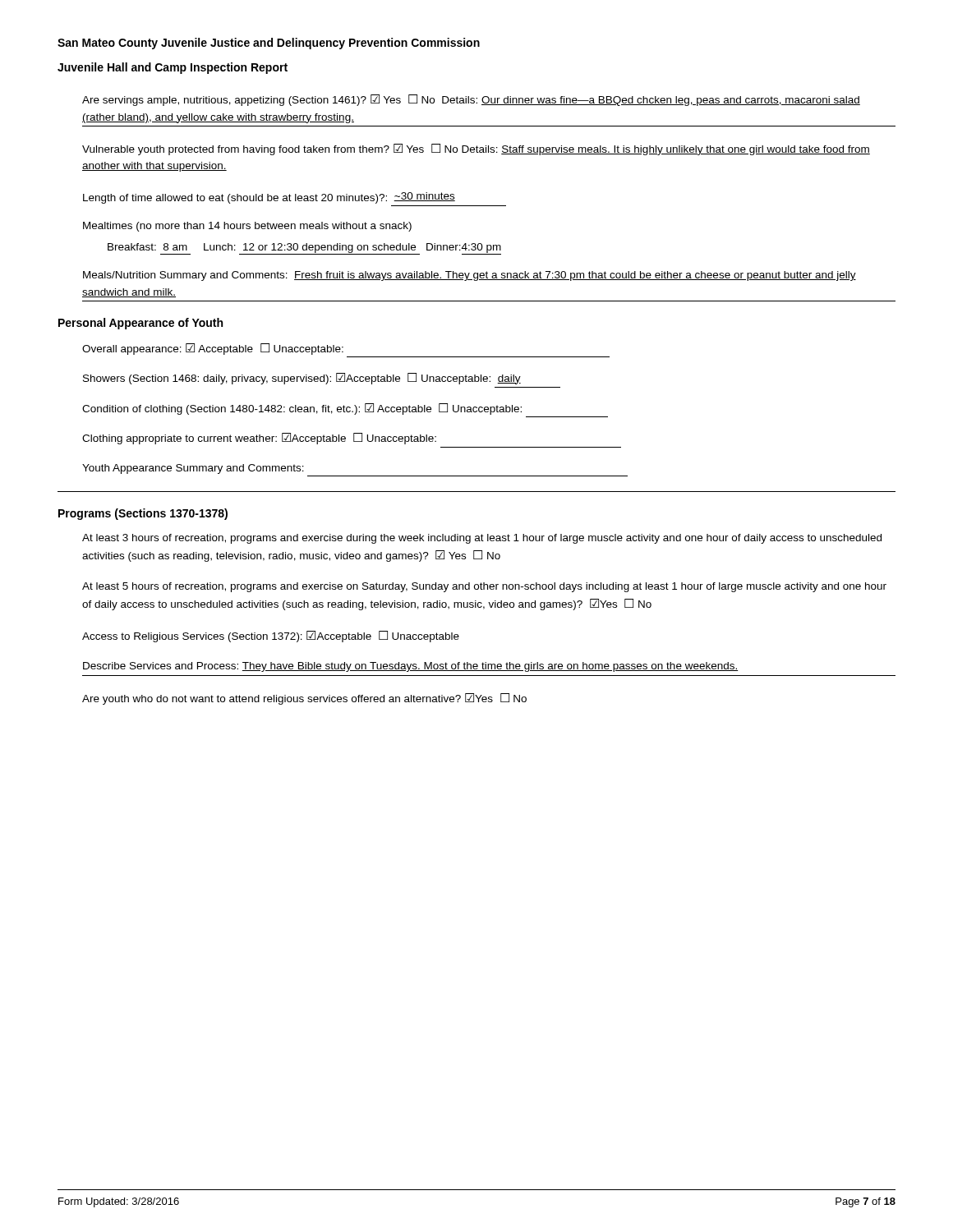Find the block on this page that starts "Condition of clothing (Section"
The width and height of the screenshot is (953, 1232).
345,409
